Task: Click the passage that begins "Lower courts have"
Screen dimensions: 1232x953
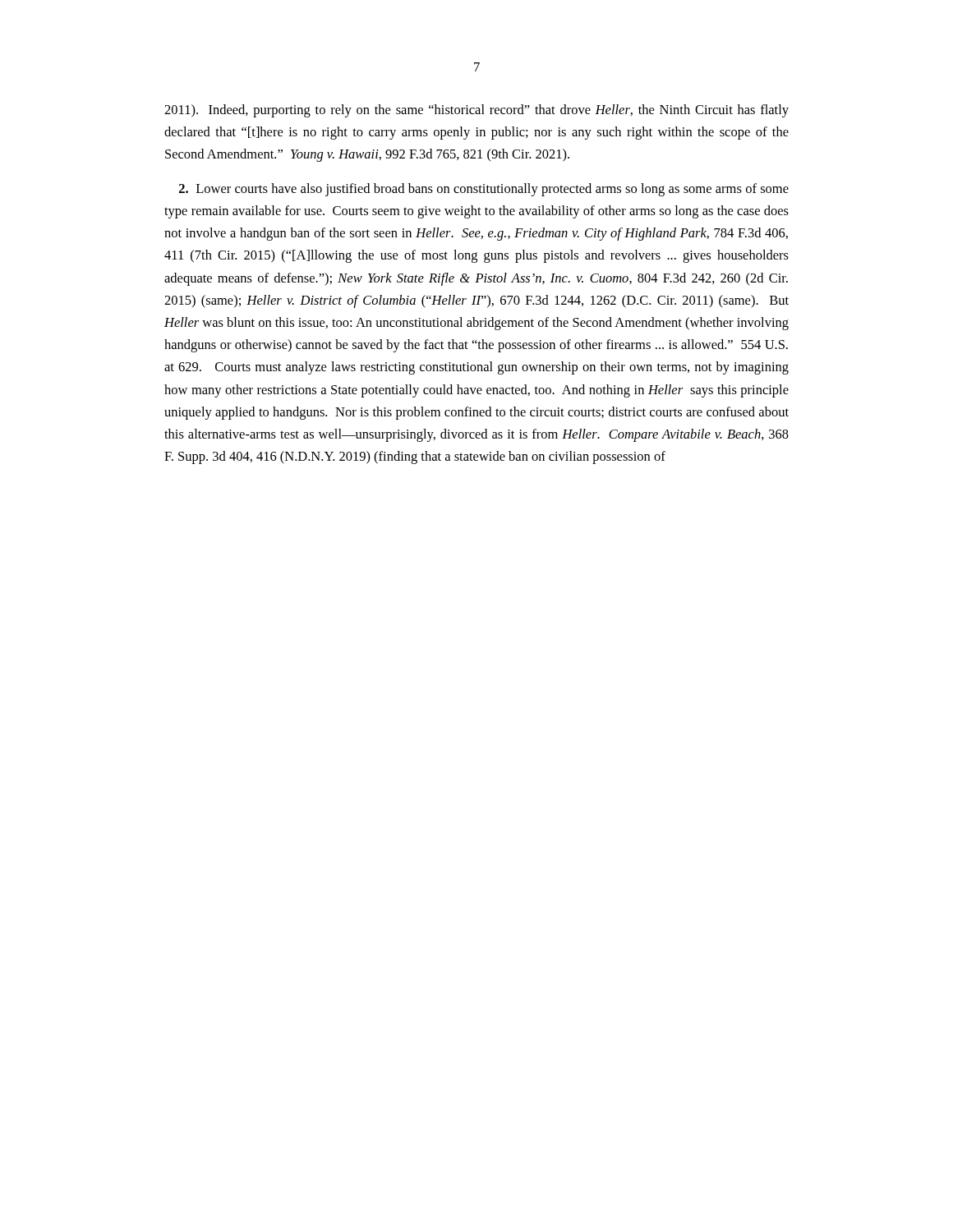Action: pos(476,322)
